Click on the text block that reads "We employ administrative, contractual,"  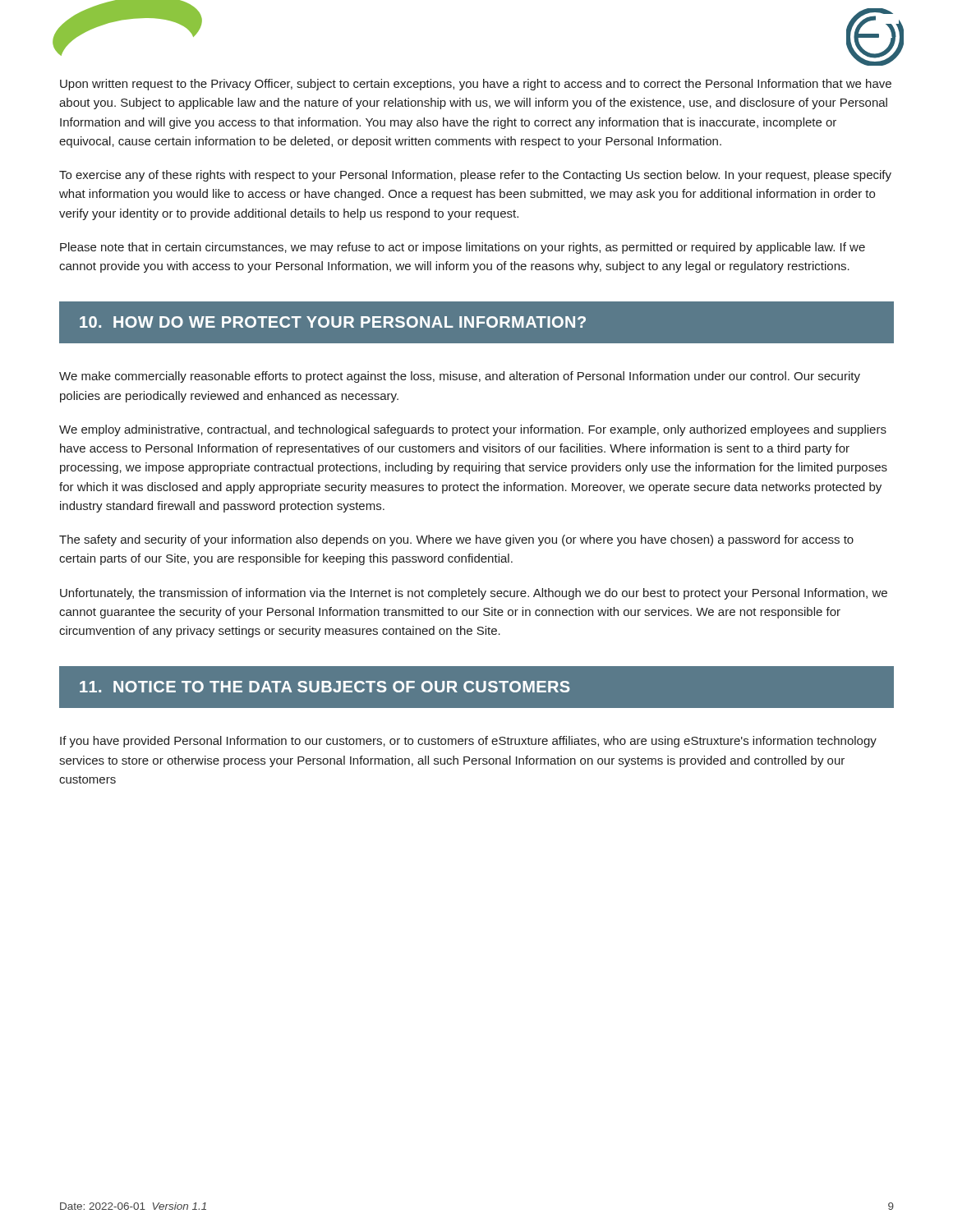(x=473, y=467)
